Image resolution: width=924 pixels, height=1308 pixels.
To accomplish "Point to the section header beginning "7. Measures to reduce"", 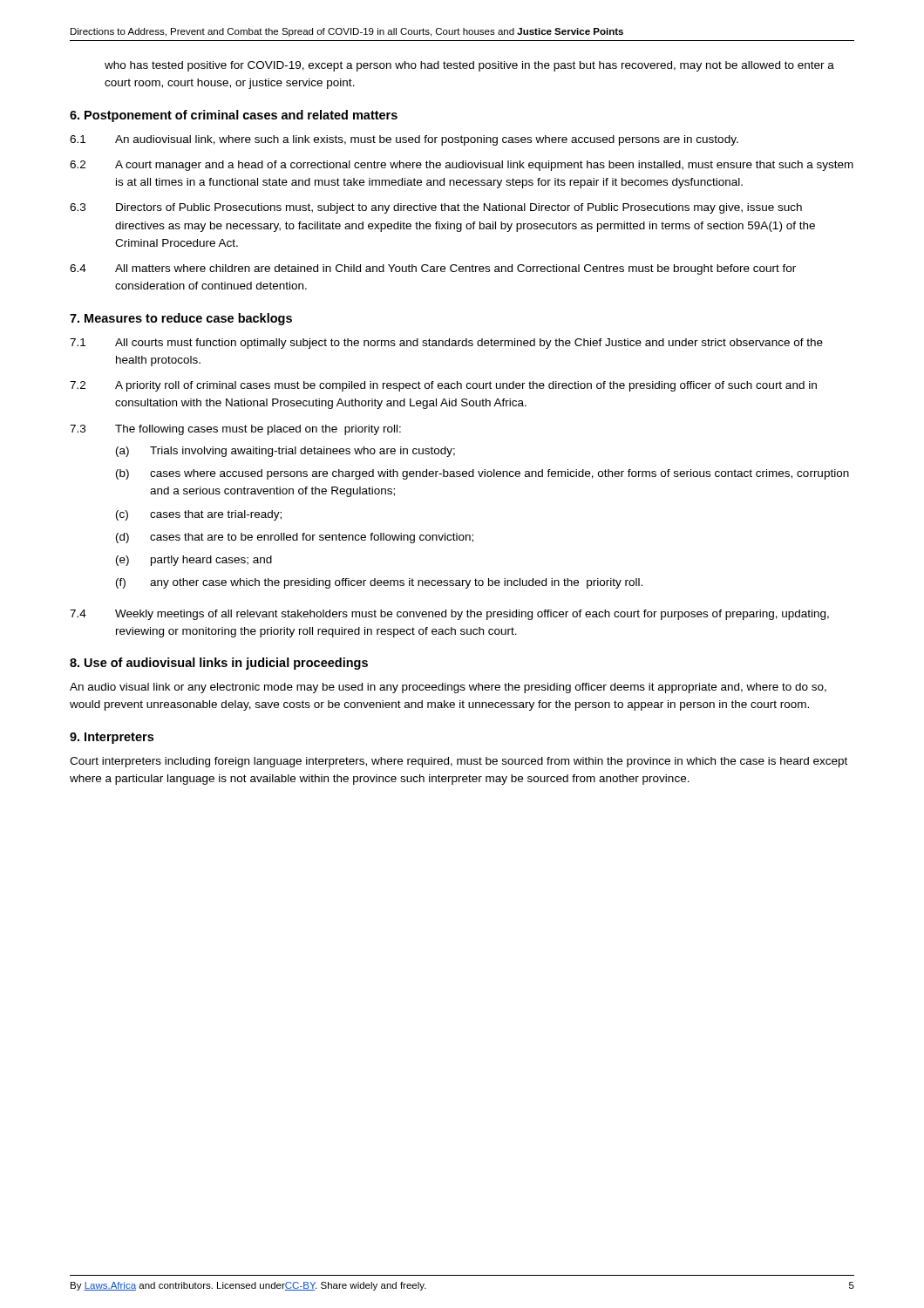I will tap(181, 318).
